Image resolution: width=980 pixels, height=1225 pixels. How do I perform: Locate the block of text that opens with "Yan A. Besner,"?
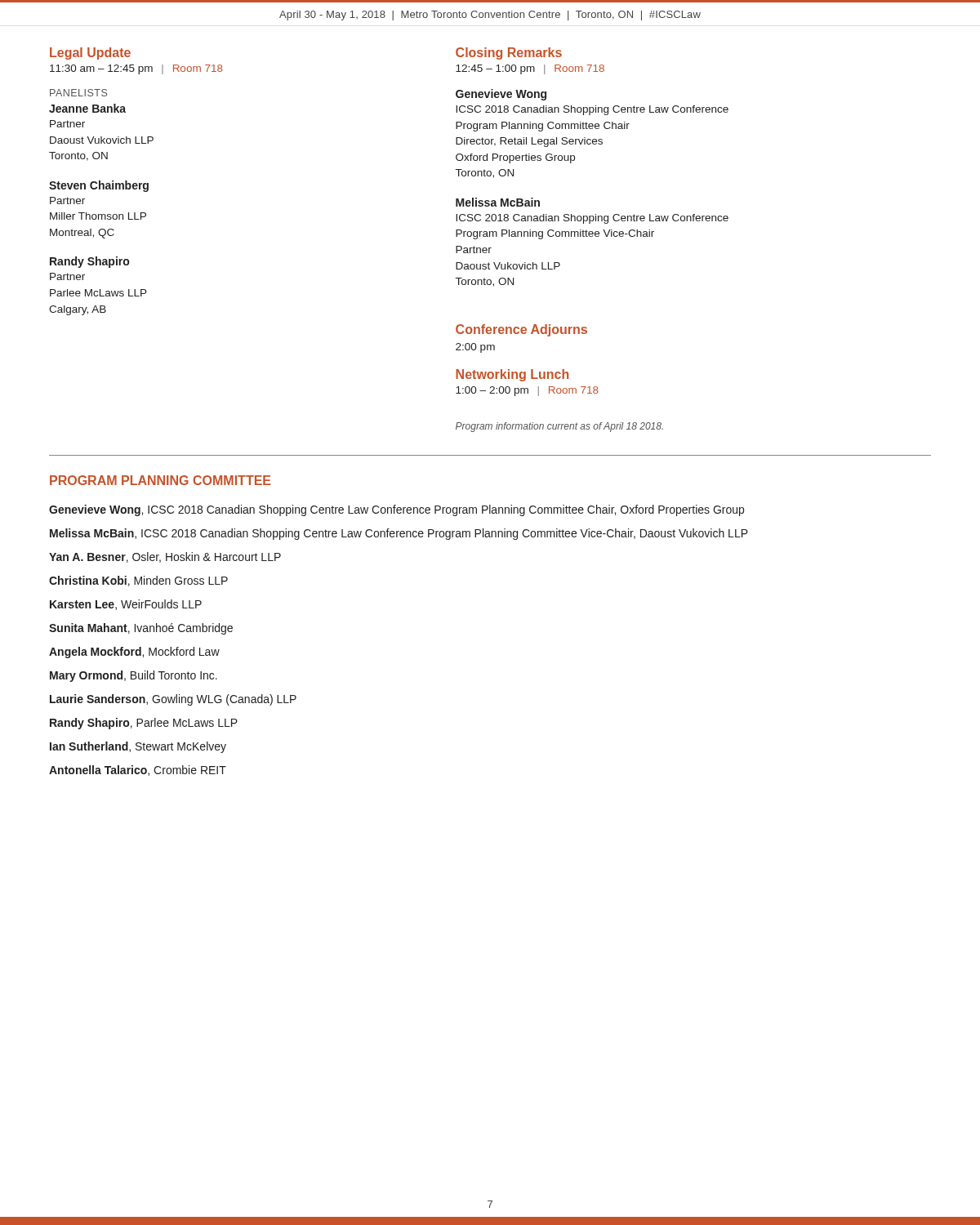[x=165, y=557]
